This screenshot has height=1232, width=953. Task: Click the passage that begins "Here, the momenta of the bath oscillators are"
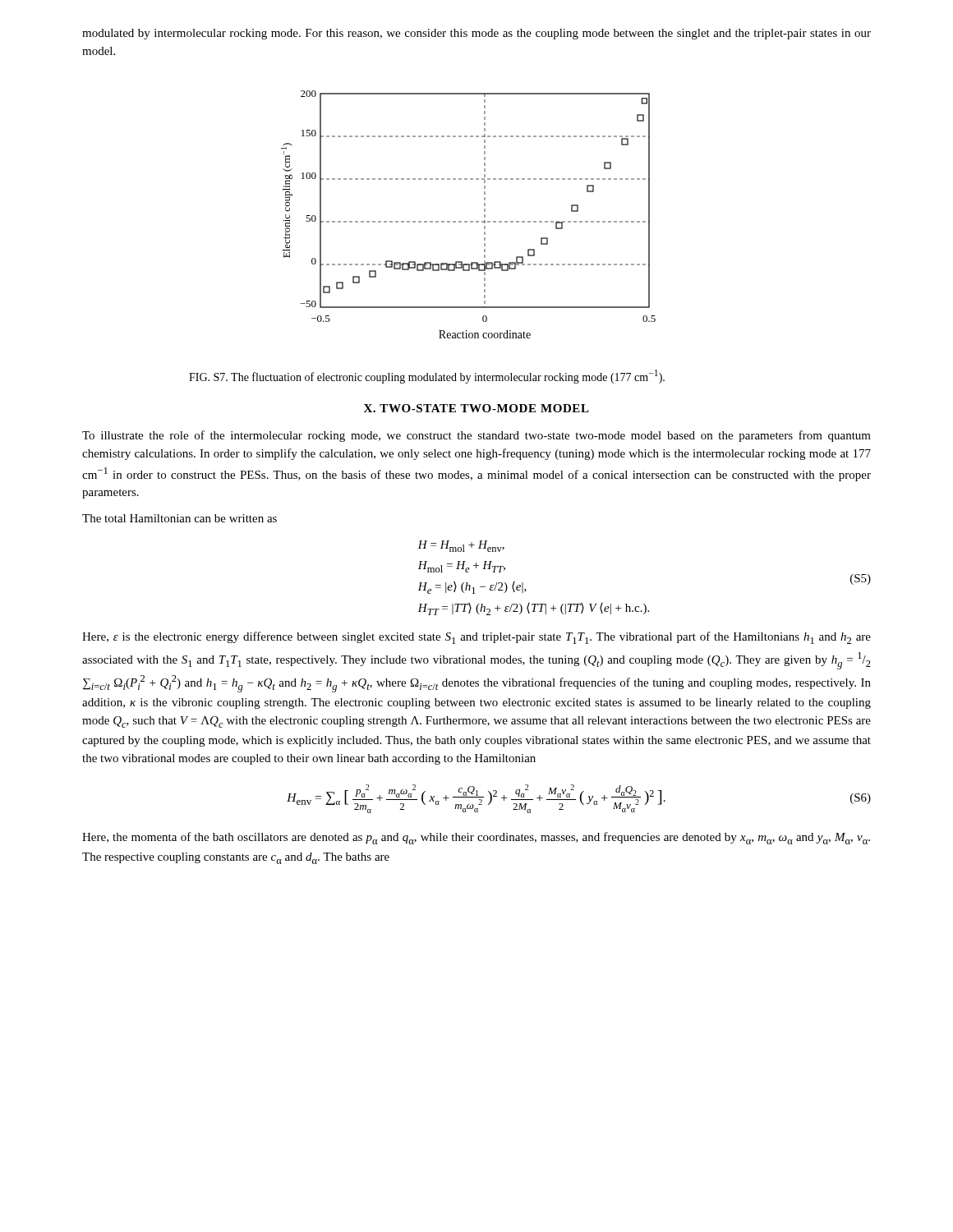476,849
